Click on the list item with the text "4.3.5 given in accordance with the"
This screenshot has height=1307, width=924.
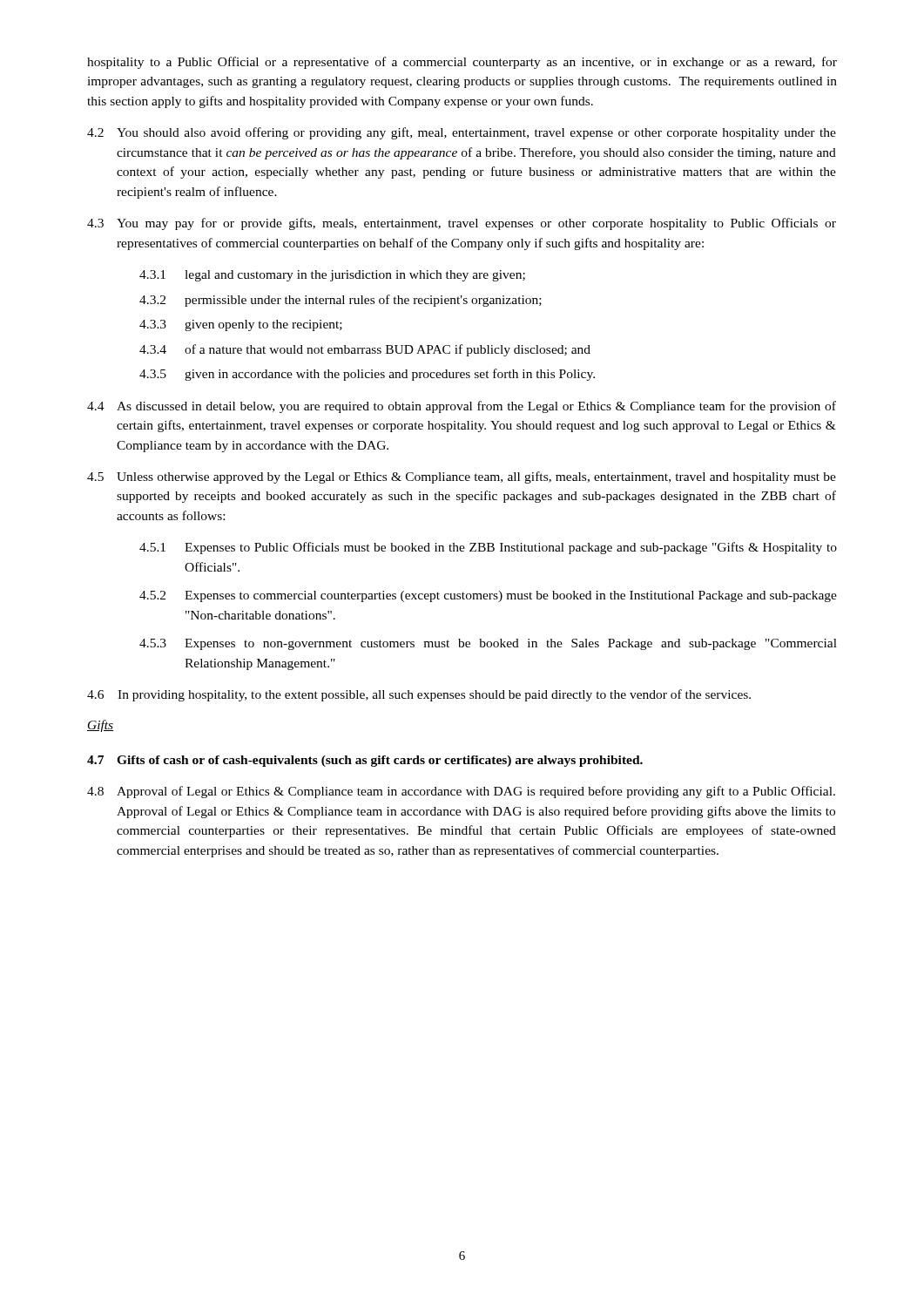tap(488, 374)
